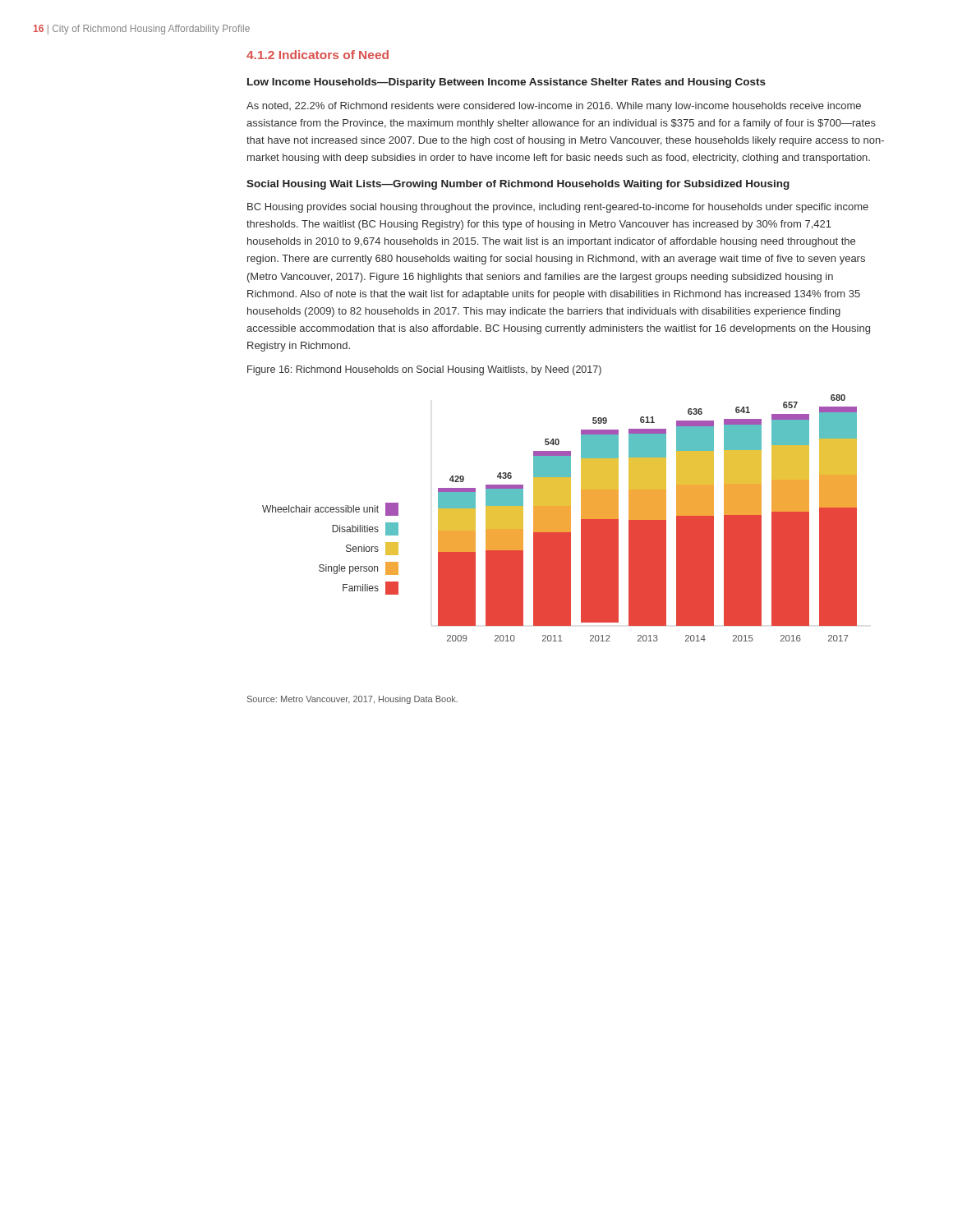Select the stacked bar chart
Viewport: 953px width, 1232px height.
[x=567, y=535]
